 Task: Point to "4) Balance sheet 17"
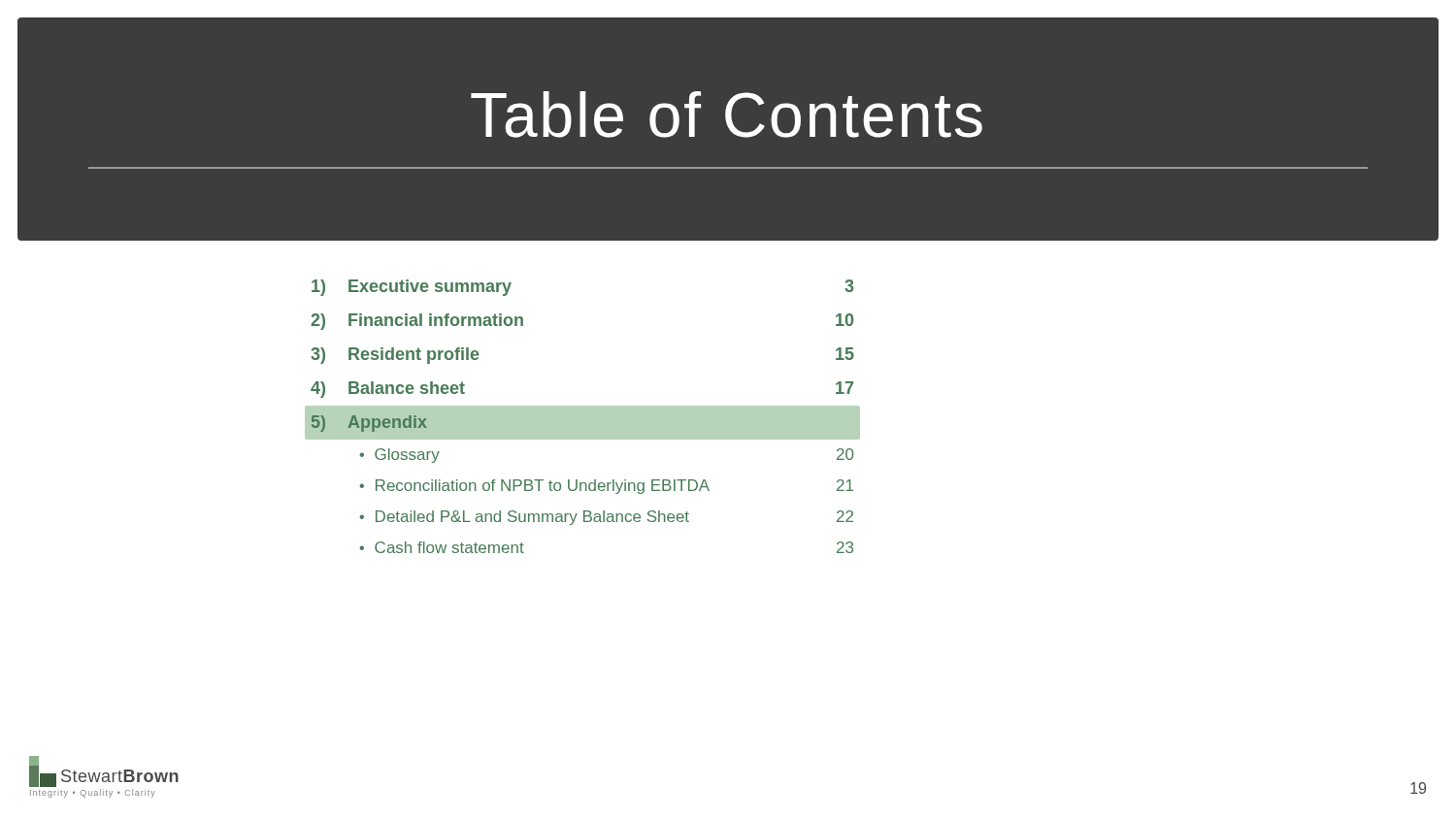pos(410,390)
